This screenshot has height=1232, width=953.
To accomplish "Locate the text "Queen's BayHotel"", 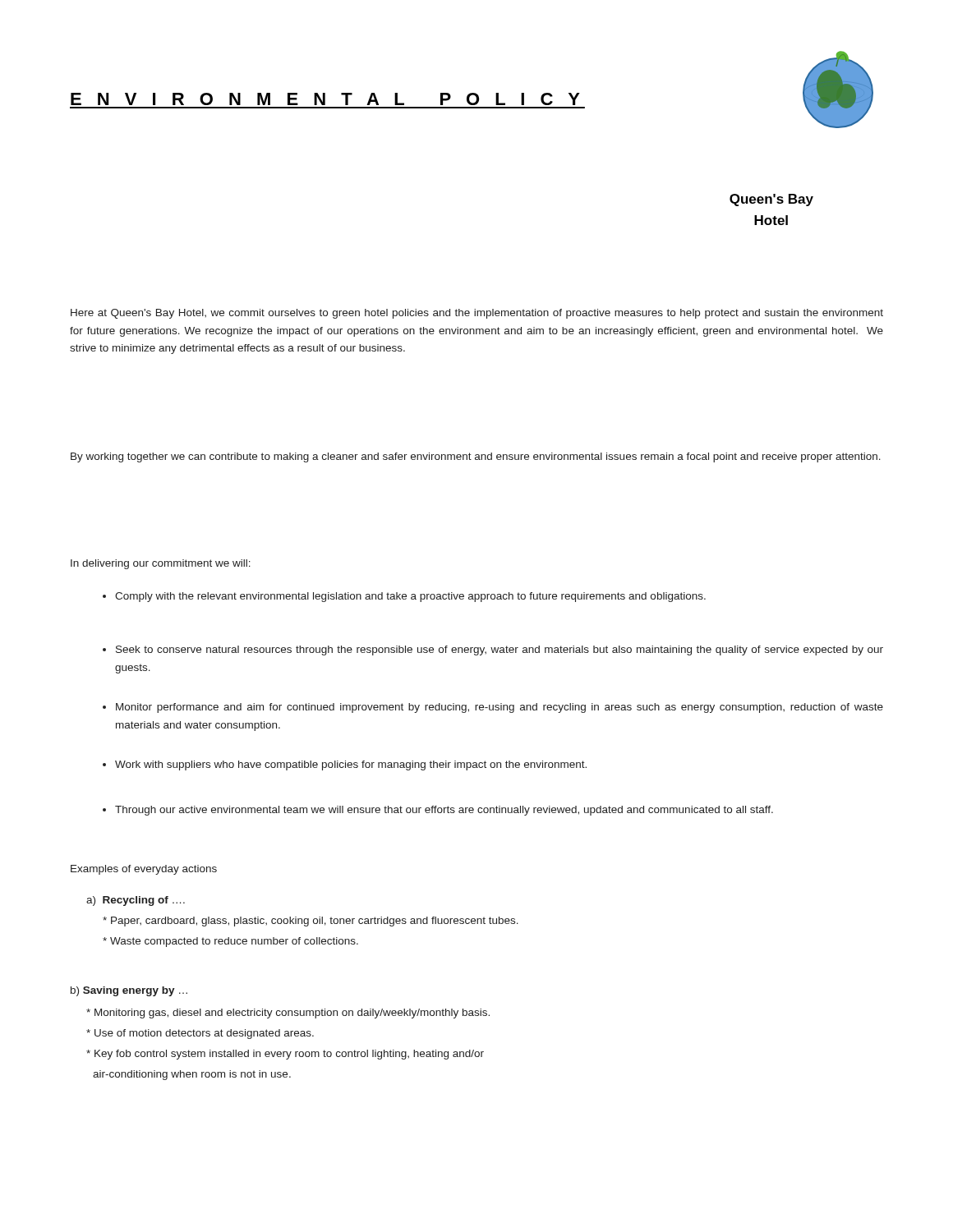I will point(771,210).
